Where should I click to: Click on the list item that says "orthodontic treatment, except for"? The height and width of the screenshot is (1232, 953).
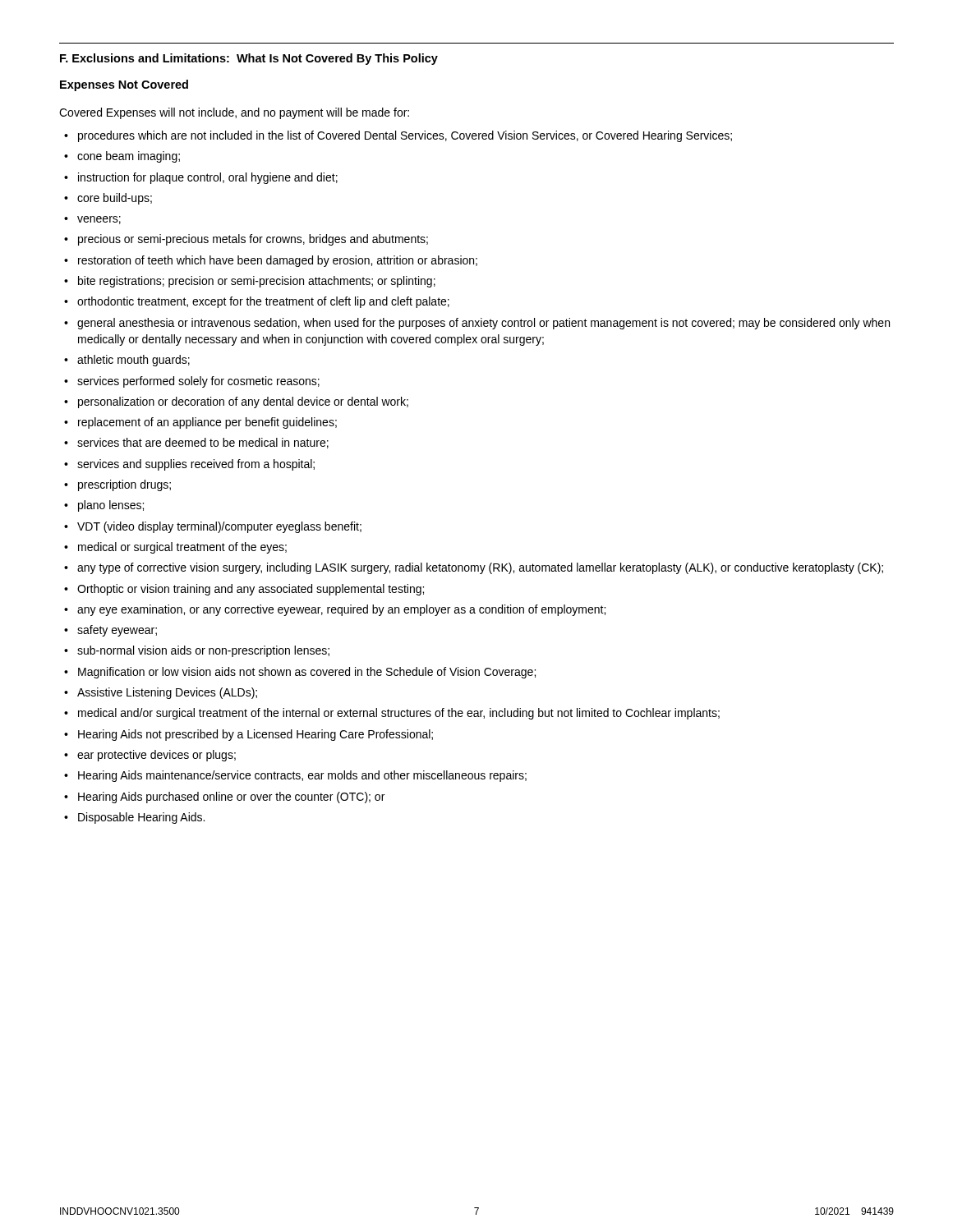click(264, 302)
